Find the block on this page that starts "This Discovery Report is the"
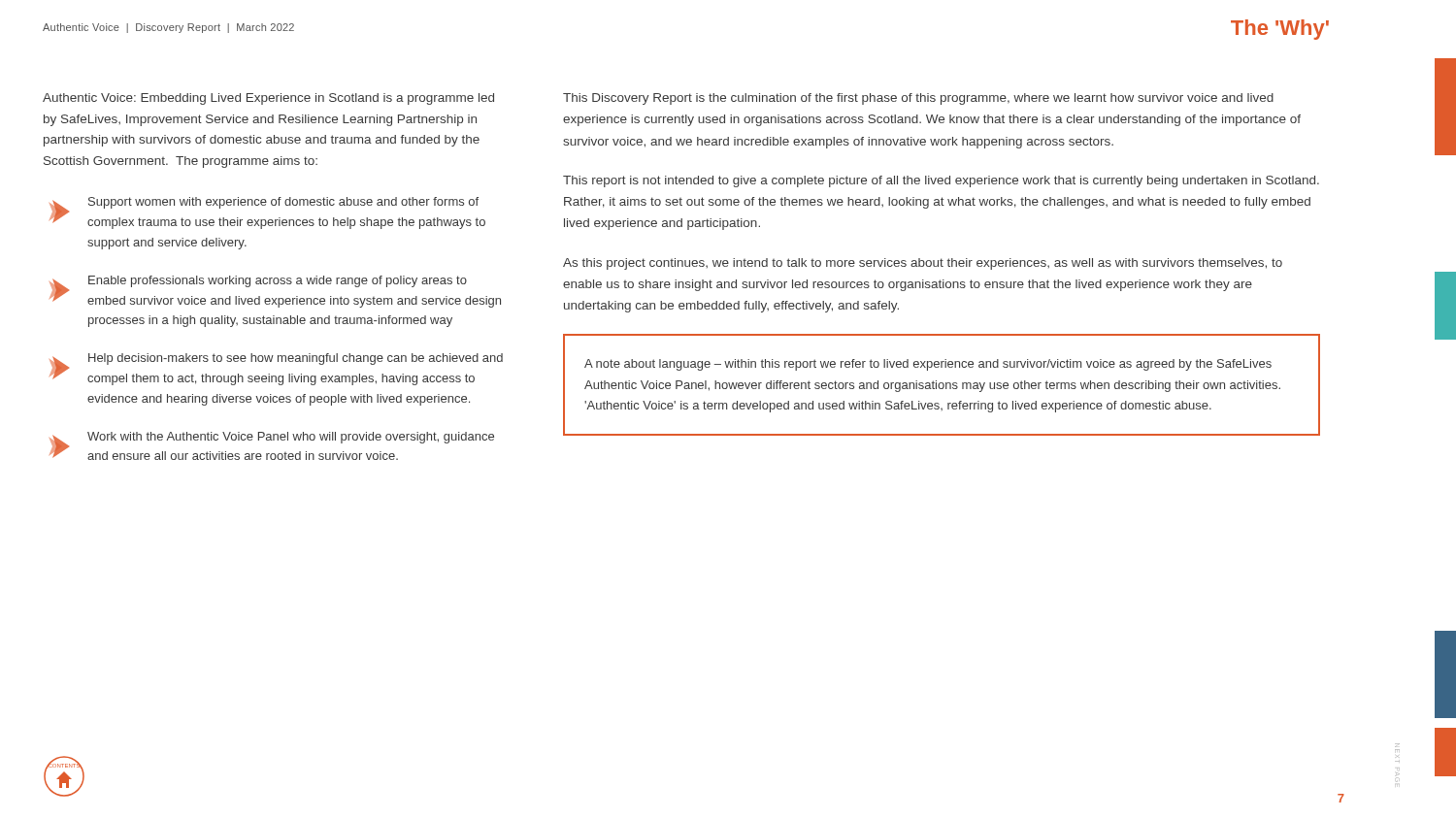This screenshot has width=1456, height=819. (x=932, y=119)
